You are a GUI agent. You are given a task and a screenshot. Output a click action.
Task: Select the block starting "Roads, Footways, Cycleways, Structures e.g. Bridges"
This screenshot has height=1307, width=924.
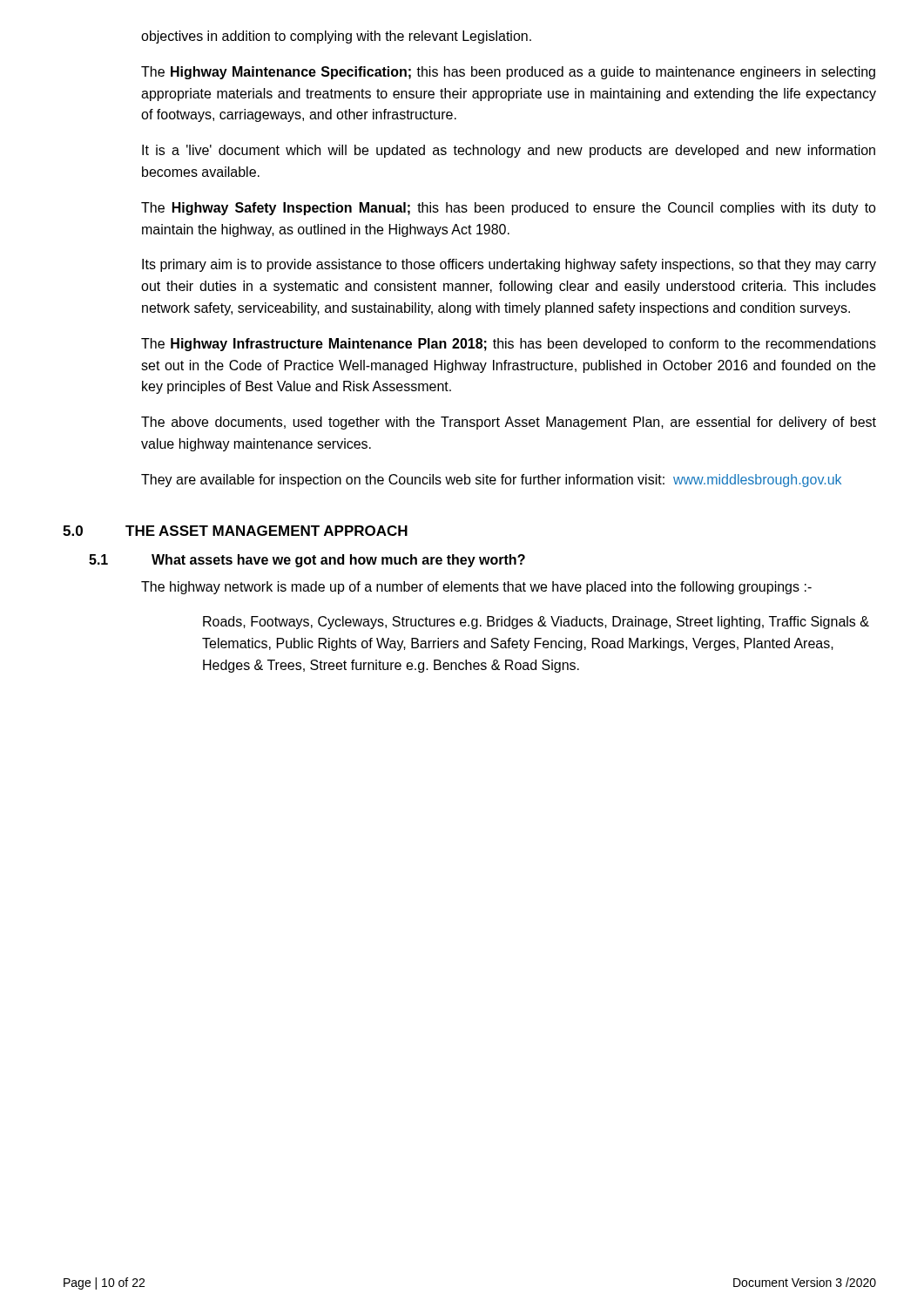[x=536, y=644]
